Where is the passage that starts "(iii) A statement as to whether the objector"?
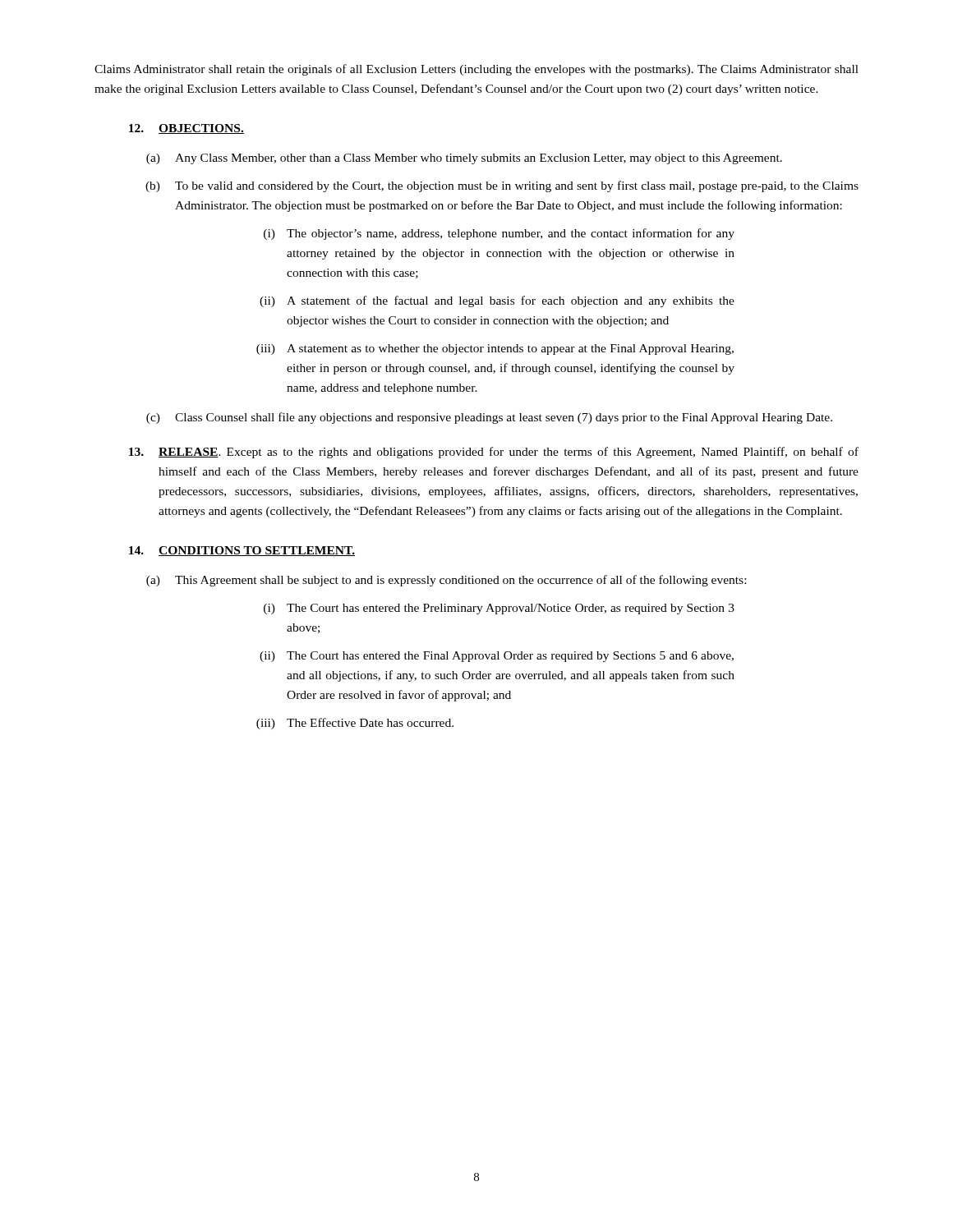 [x=480, y=368]
